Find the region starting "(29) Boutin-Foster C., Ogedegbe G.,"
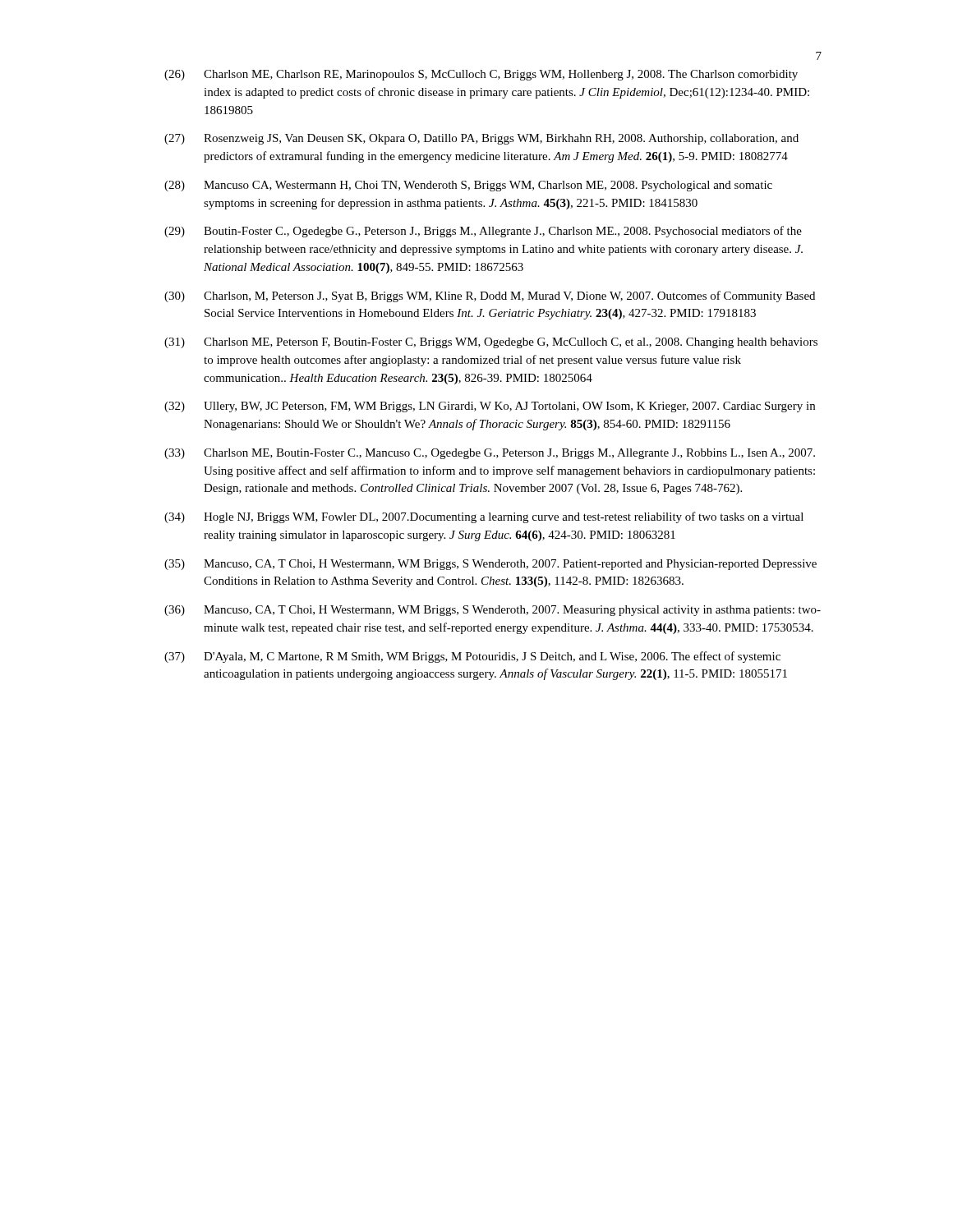This screenshot has width=953, height=1232. [x=493, y=250]
